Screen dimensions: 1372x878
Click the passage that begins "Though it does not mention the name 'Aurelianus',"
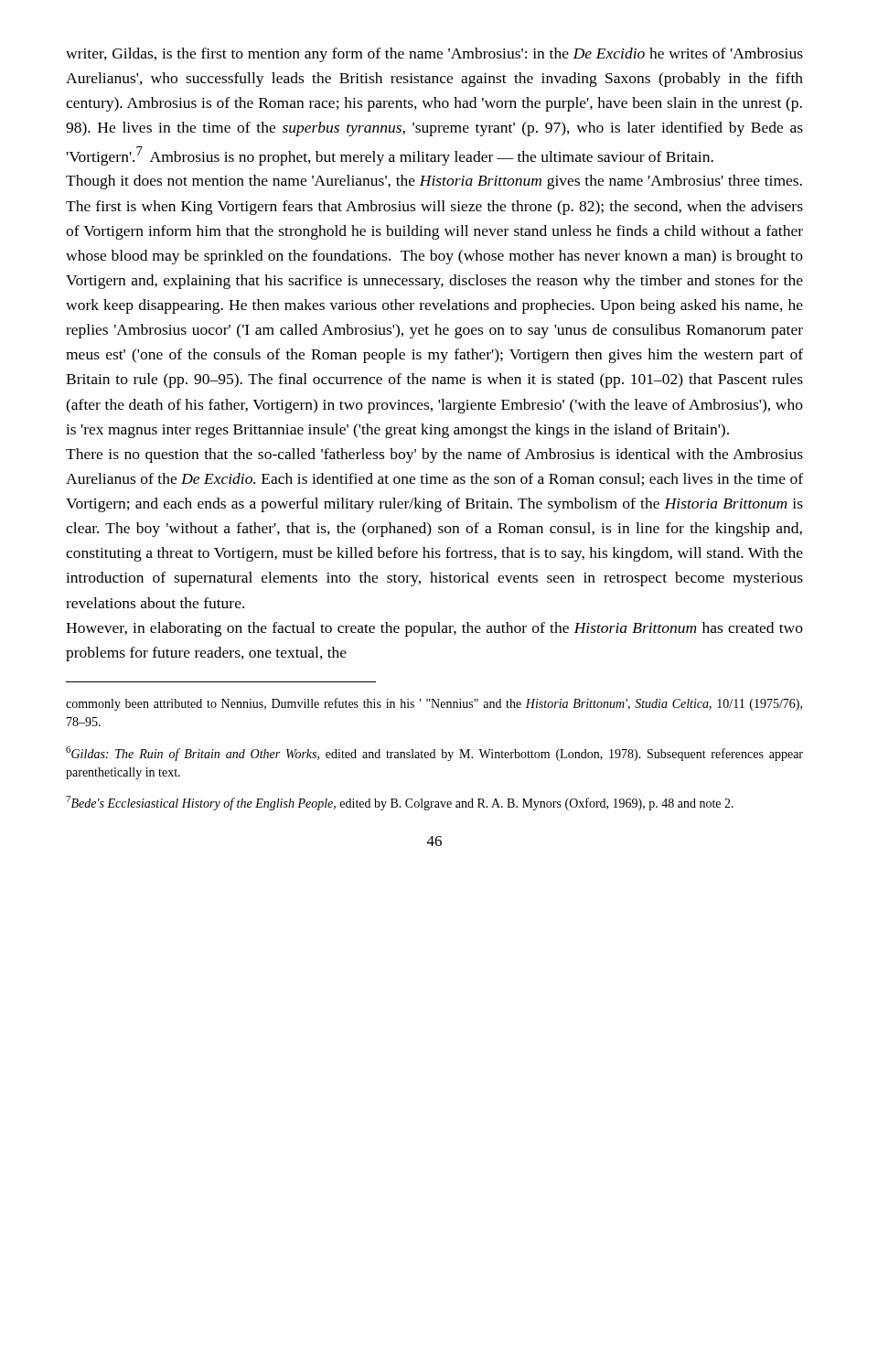[434, 305]
